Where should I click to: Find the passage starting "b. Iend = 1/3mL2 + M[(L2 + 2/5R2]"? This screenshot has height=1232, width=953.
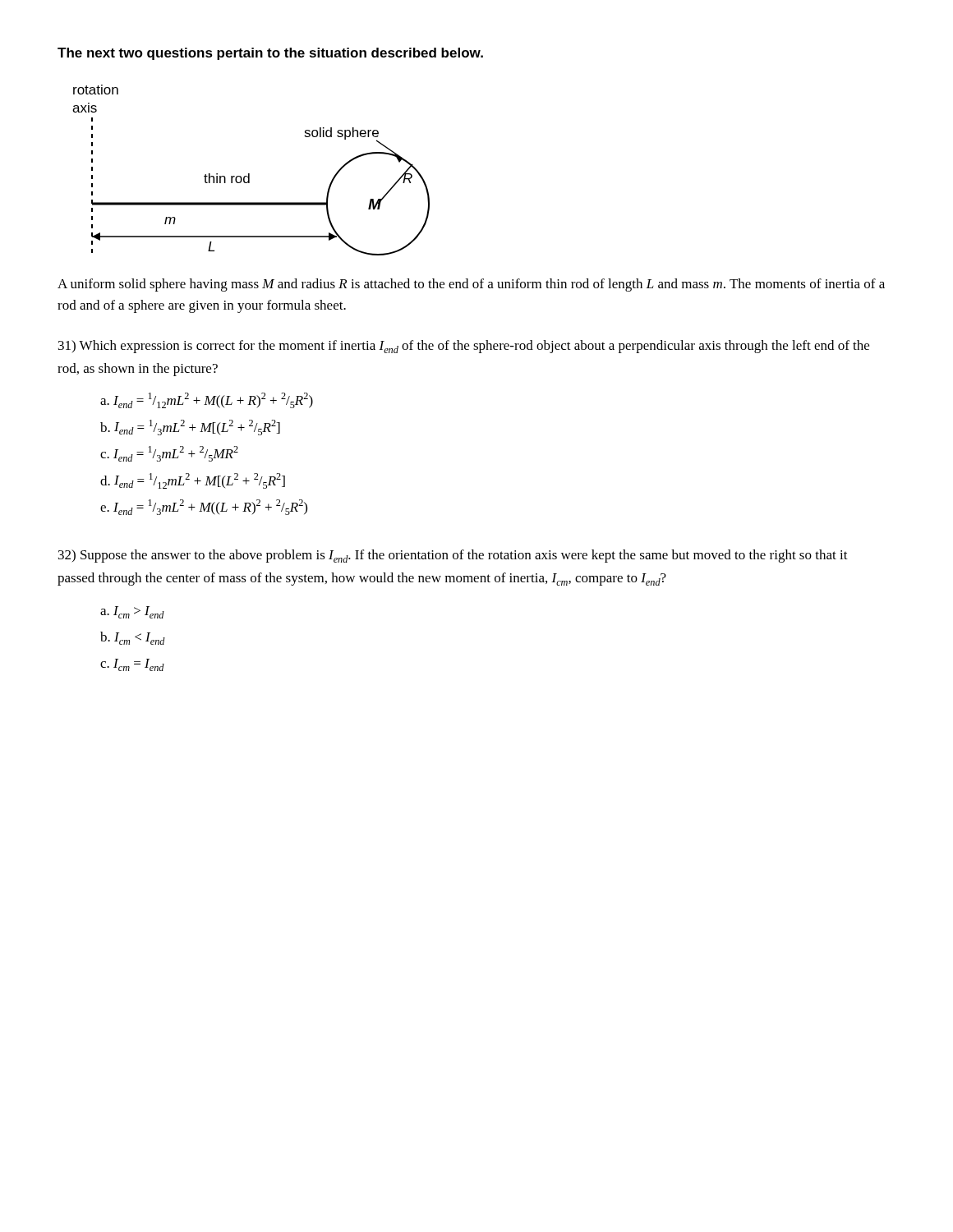[x=191, y=427]
